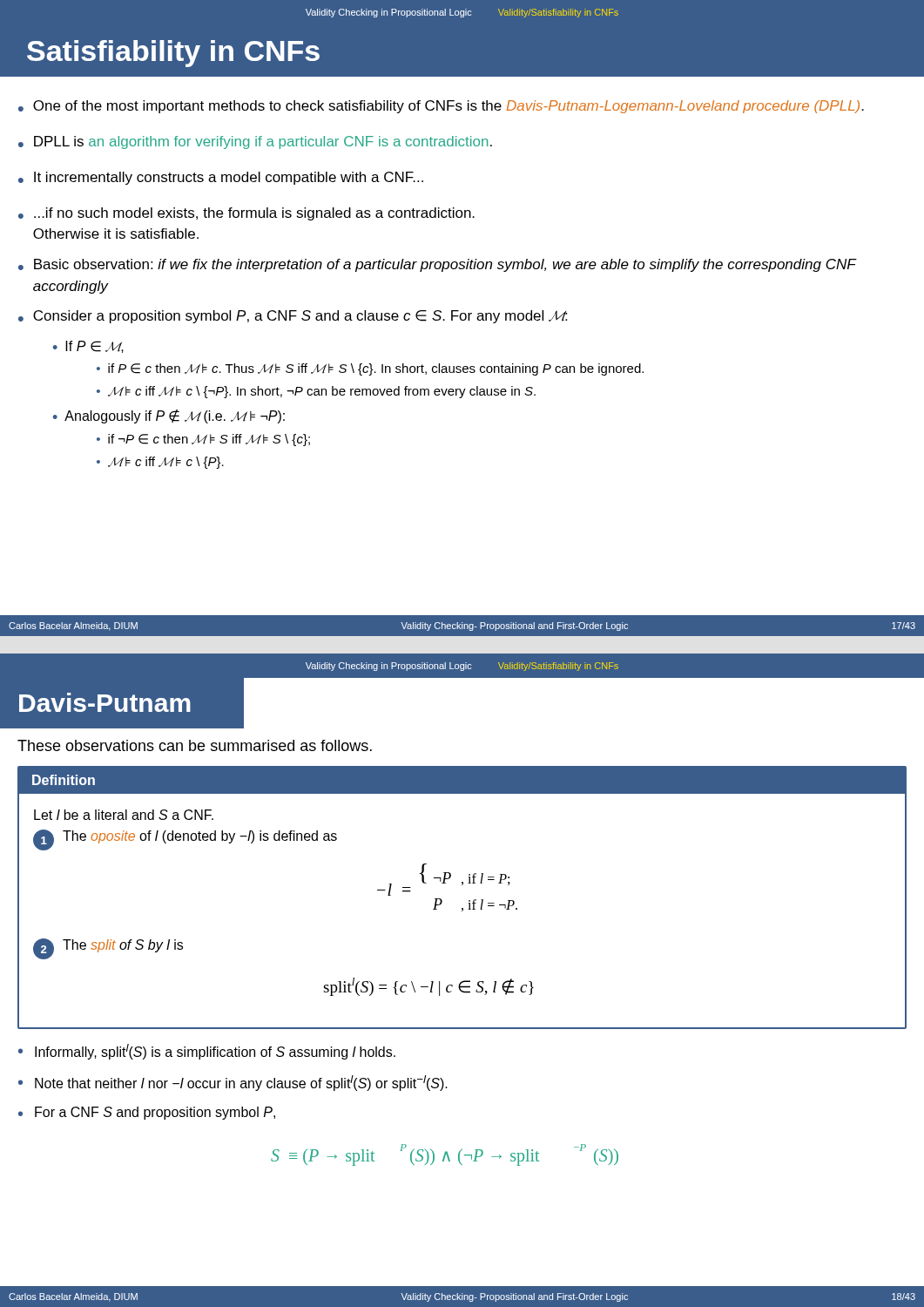924x1307 pixels.
Task: Click on the text block containing "Let l be a literal and S a"
Action: (x=124, y=815)
